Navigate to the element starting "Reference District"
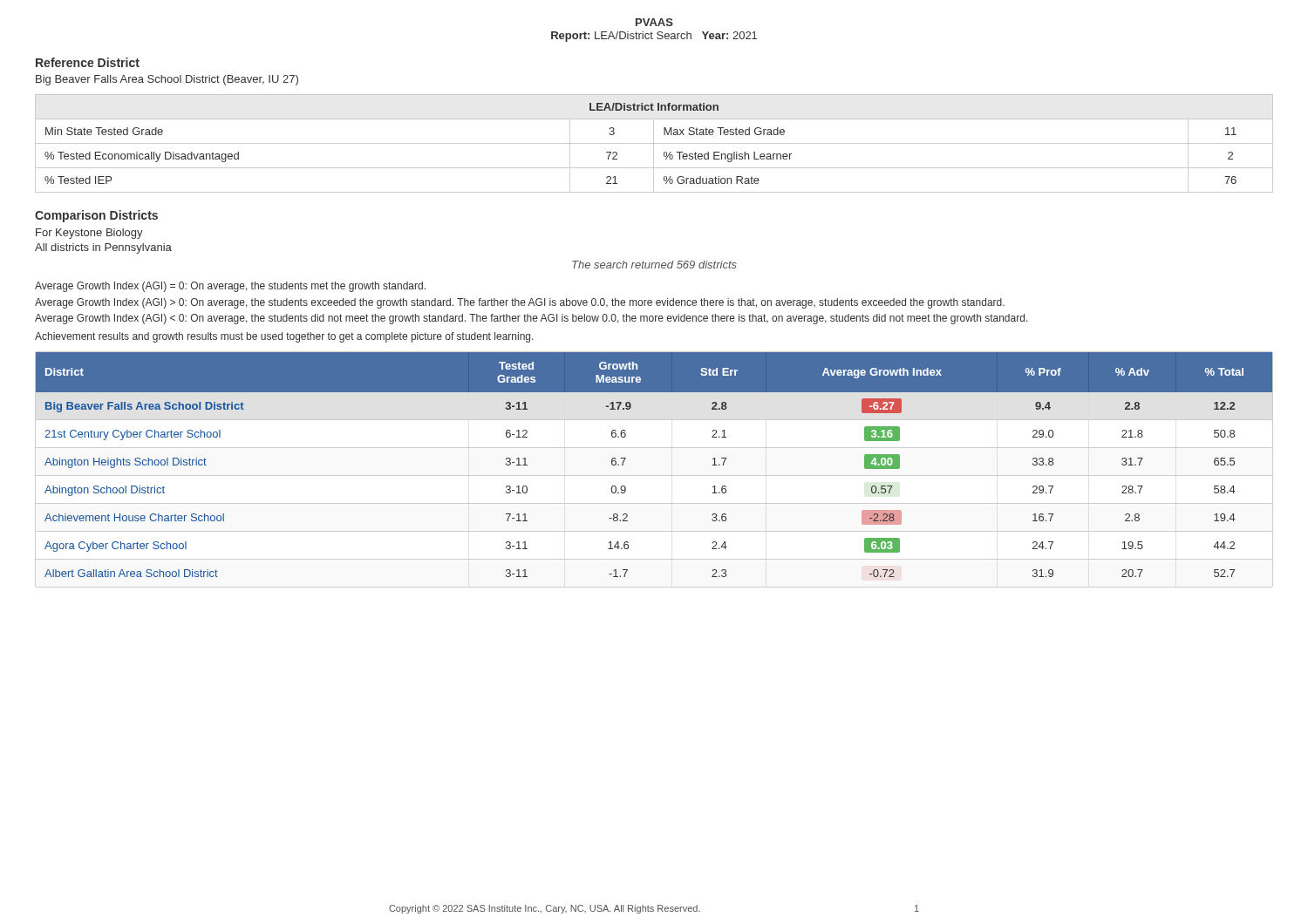The width and height of the screenshot is (1308, 924). 87,63
